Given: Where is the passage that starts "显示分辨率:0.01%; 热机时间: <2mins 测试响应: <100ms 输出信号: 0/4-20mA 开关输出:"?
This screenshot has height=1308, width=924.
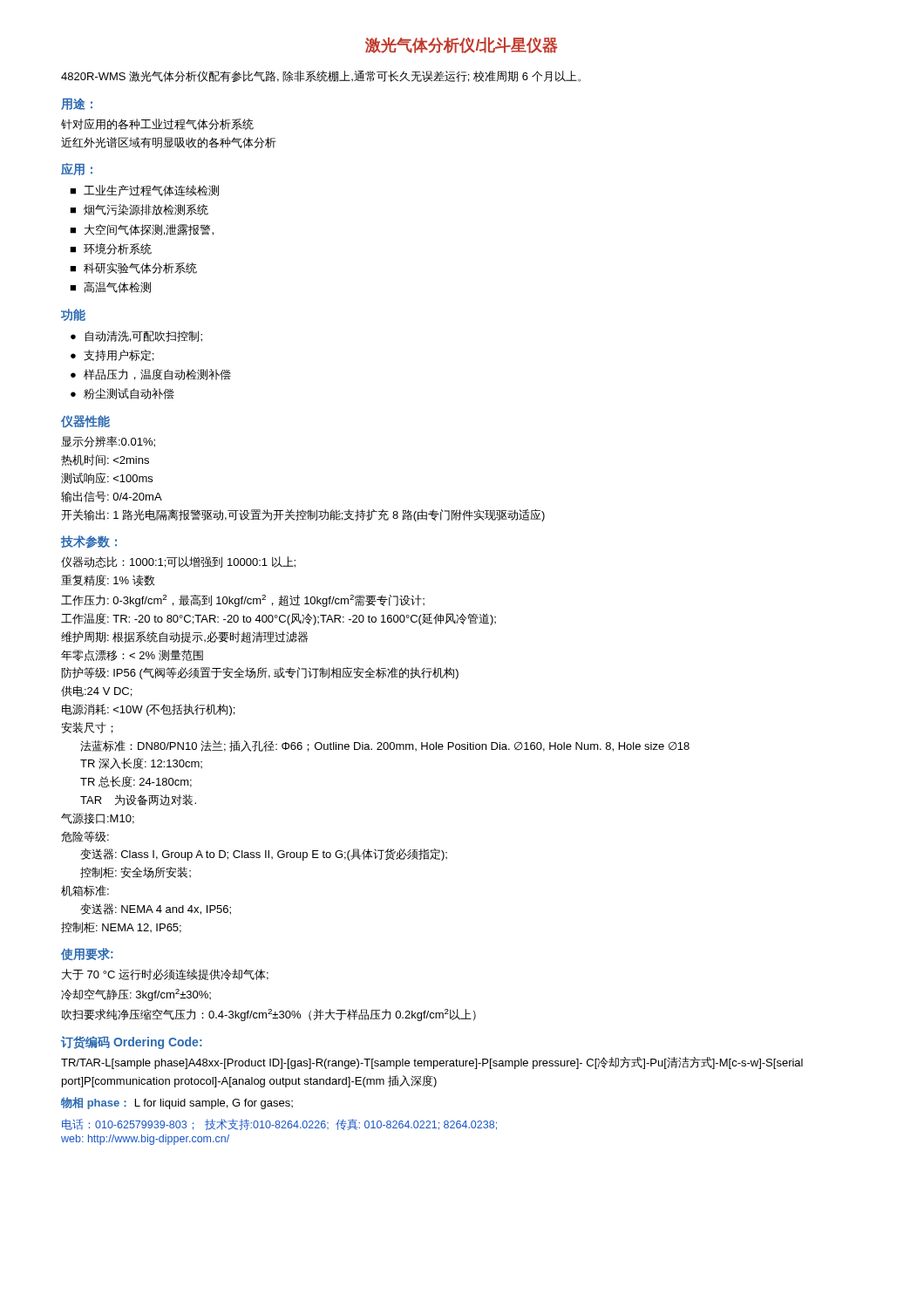Looking at the screenshot, I should coord(108,442).
